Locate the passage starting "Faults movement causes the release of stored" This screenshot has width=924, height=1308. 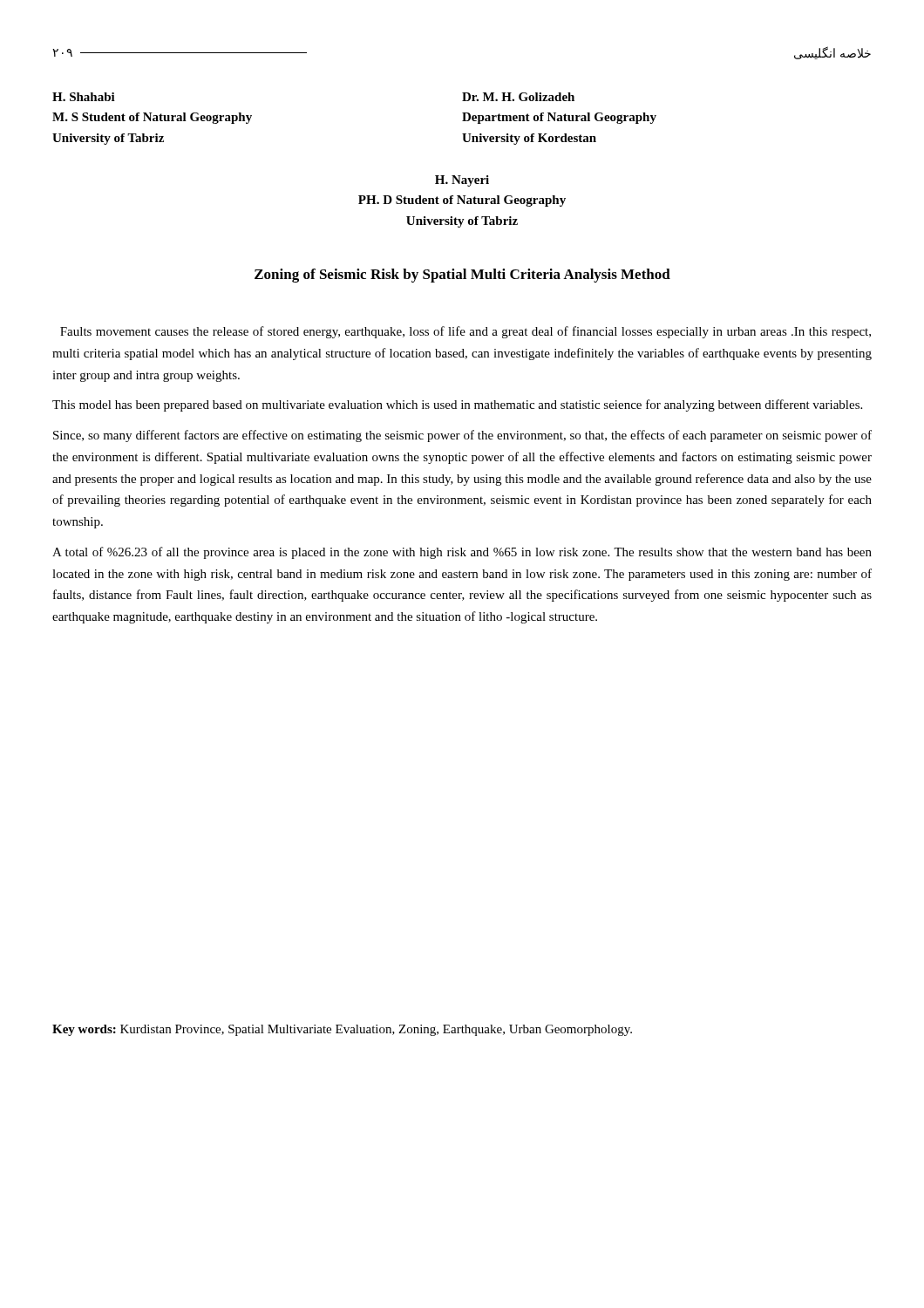[462, 474]
